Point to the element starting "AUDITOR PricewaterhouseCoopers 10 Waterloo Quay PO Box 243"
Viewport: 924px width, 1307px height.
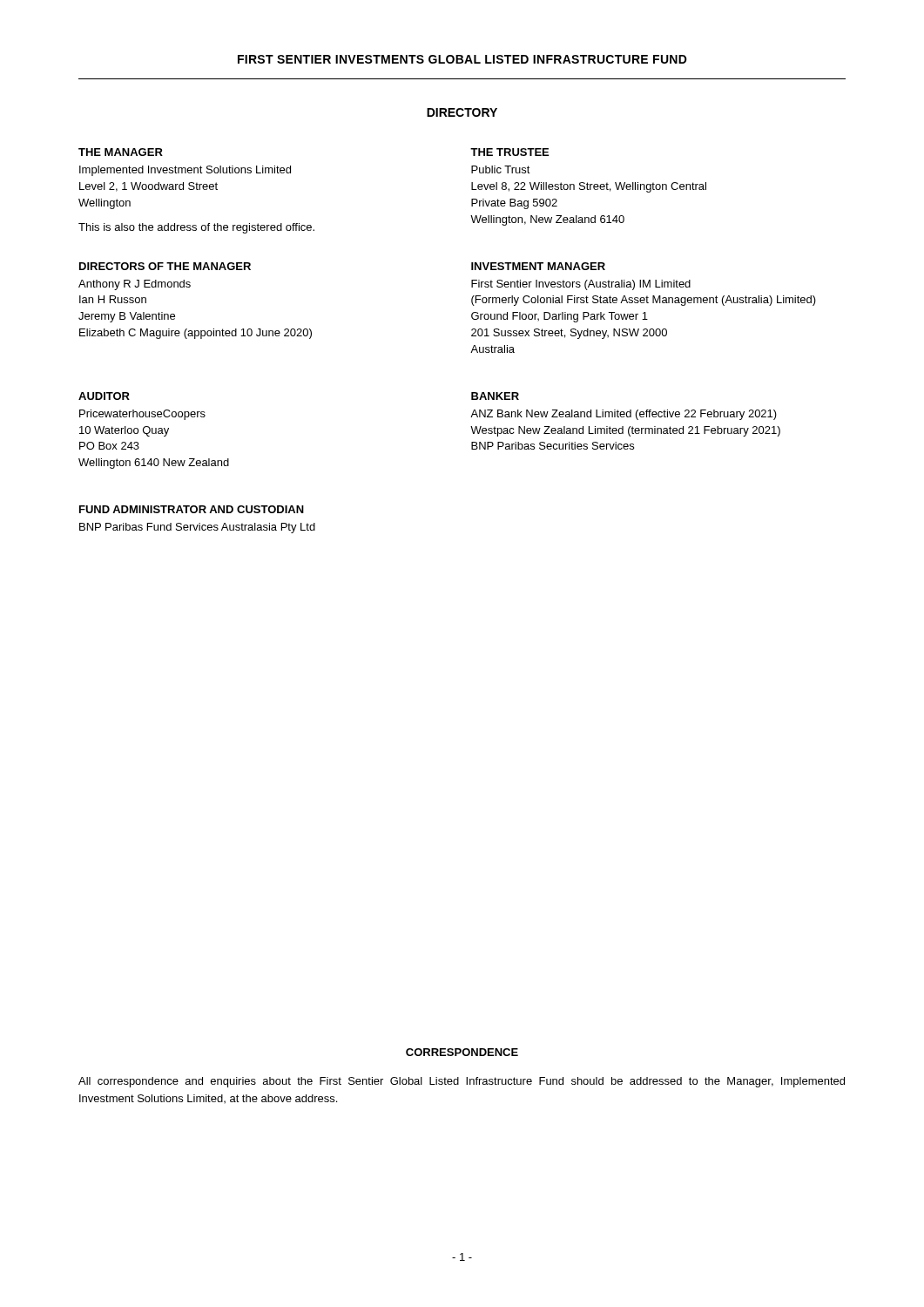point(104,396)
